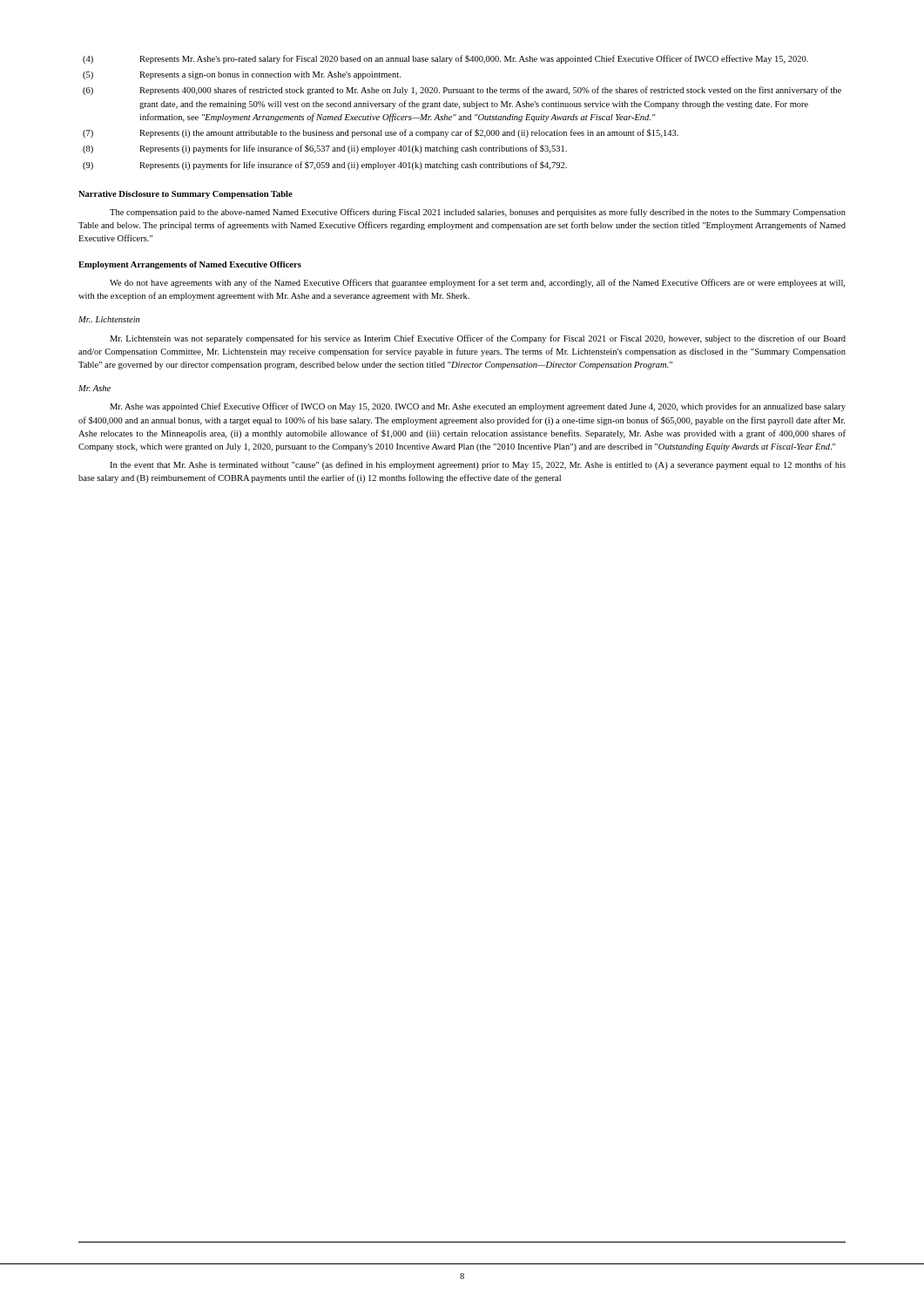924x1307 pixels.
Task: Navigate to the text starting "(8) Represents (i) payments for life insurance"
Action: coord(462,149)
